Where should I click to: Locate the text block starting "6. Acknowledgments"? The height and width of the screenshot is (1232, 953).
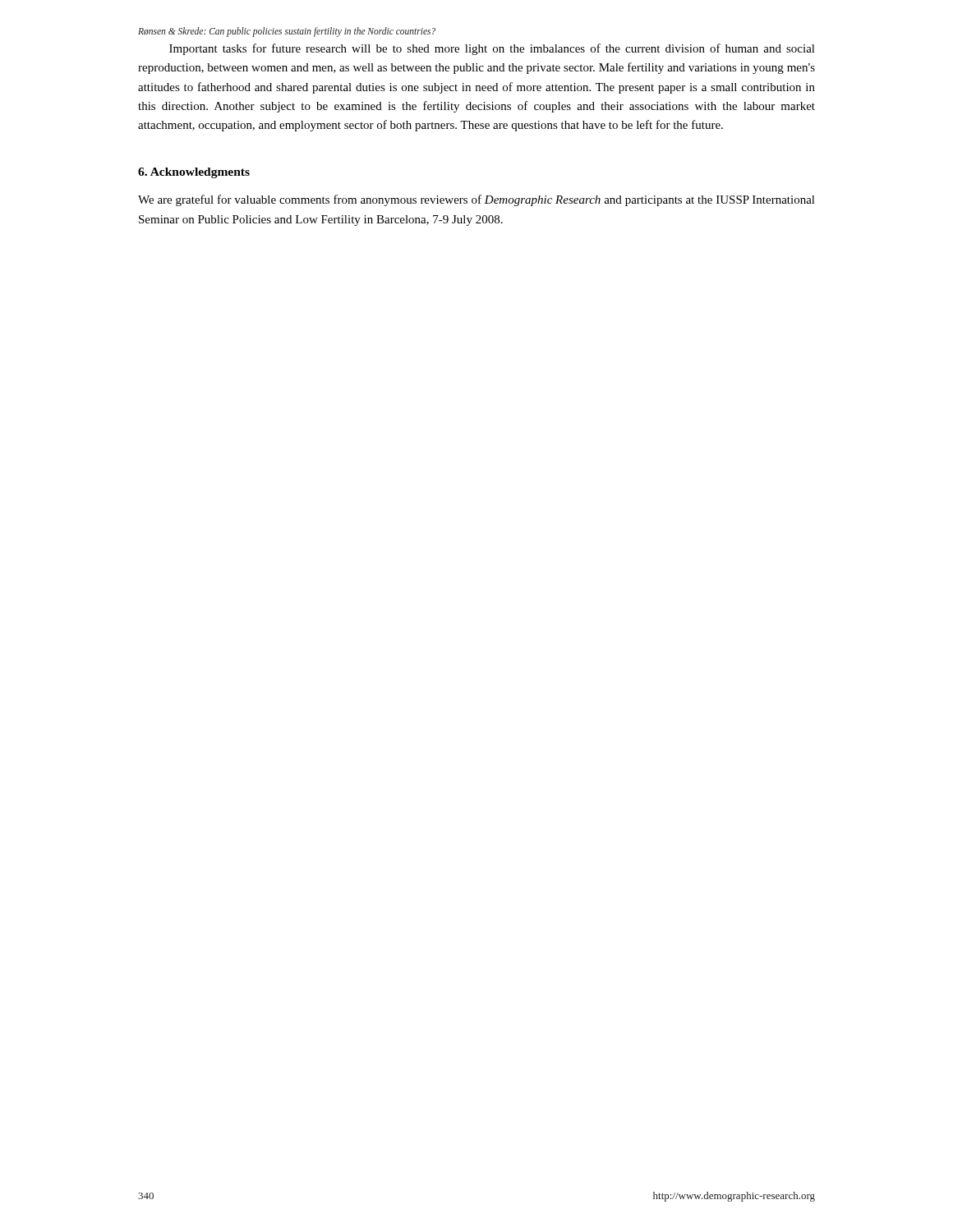(x=194, y=171)
